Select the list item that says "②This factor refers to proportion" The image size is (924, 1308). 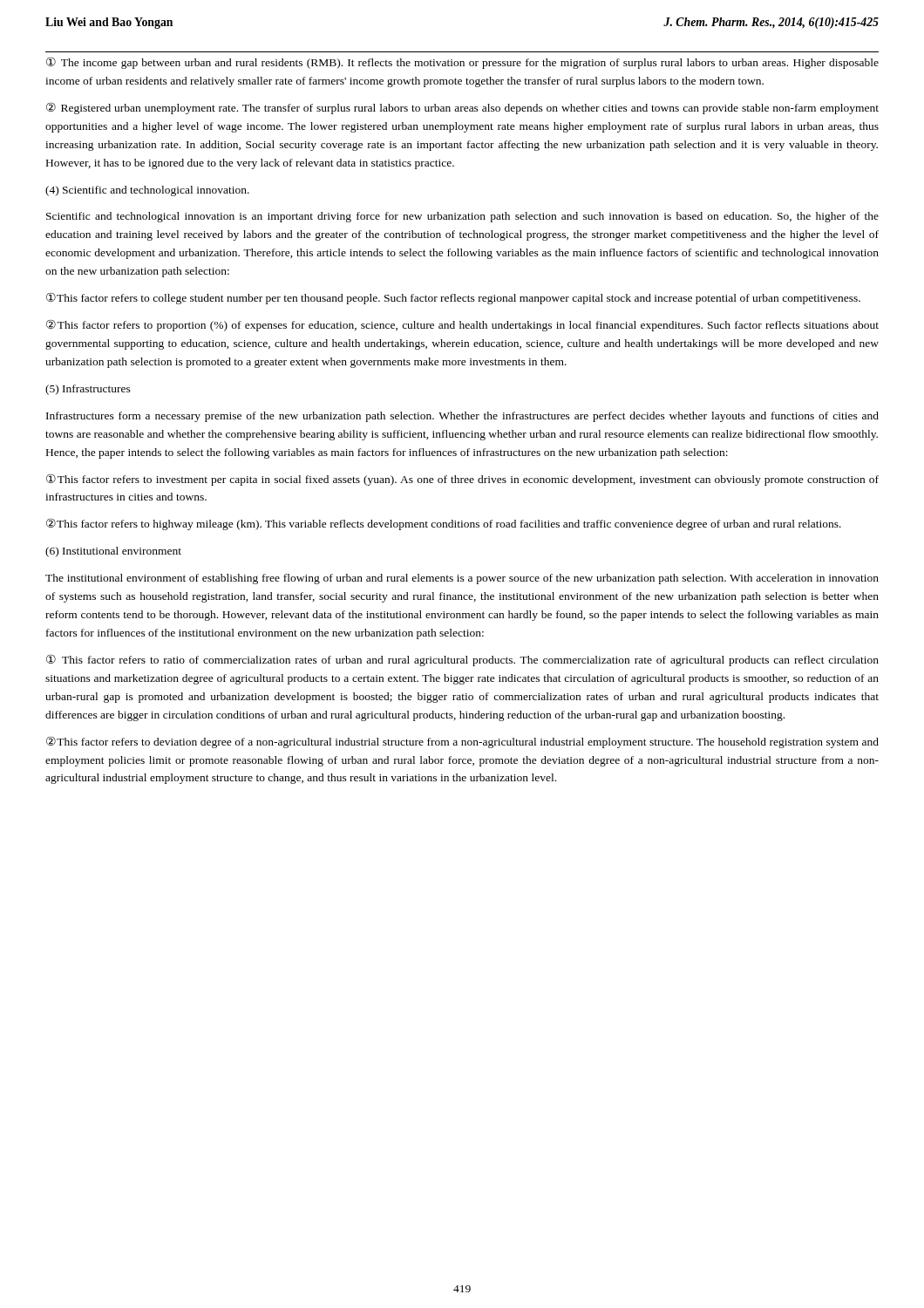(462, 344)
